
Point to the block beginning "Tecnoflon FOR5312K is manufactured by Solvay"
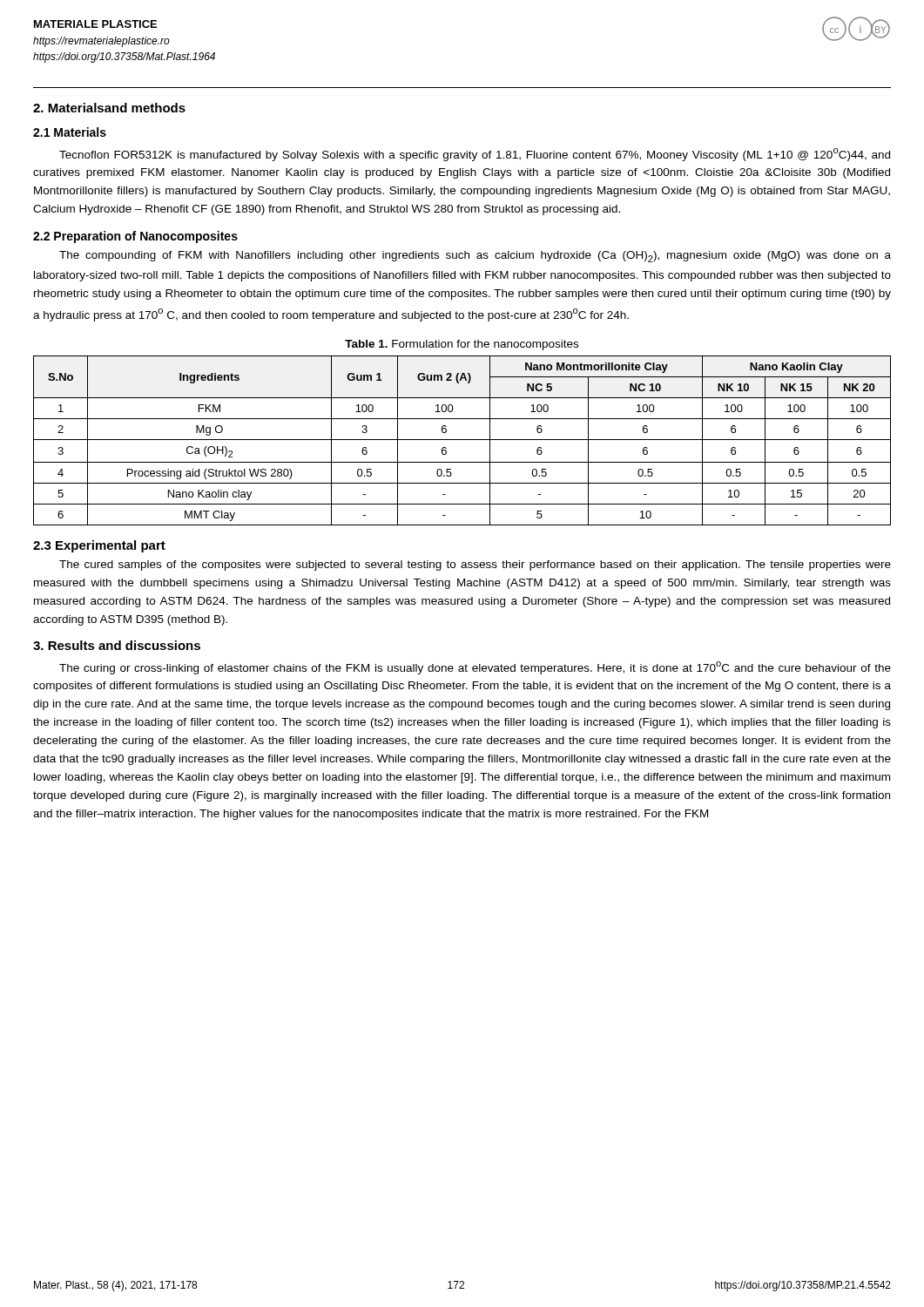pyautogui.click(x=462, y=180)
